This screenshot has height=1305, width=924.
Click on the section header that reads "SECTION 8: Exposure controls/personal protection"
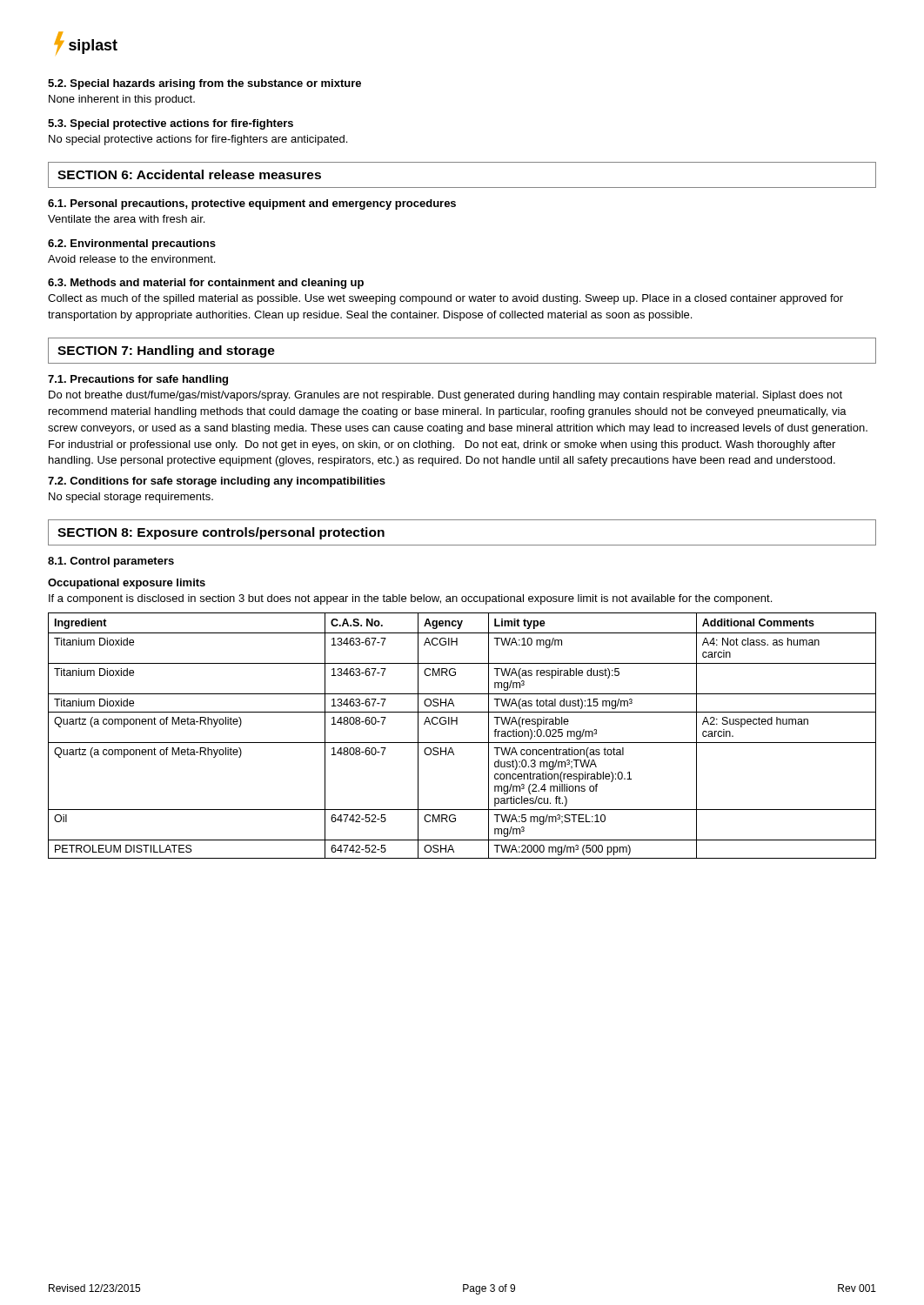tap(221, 532)
